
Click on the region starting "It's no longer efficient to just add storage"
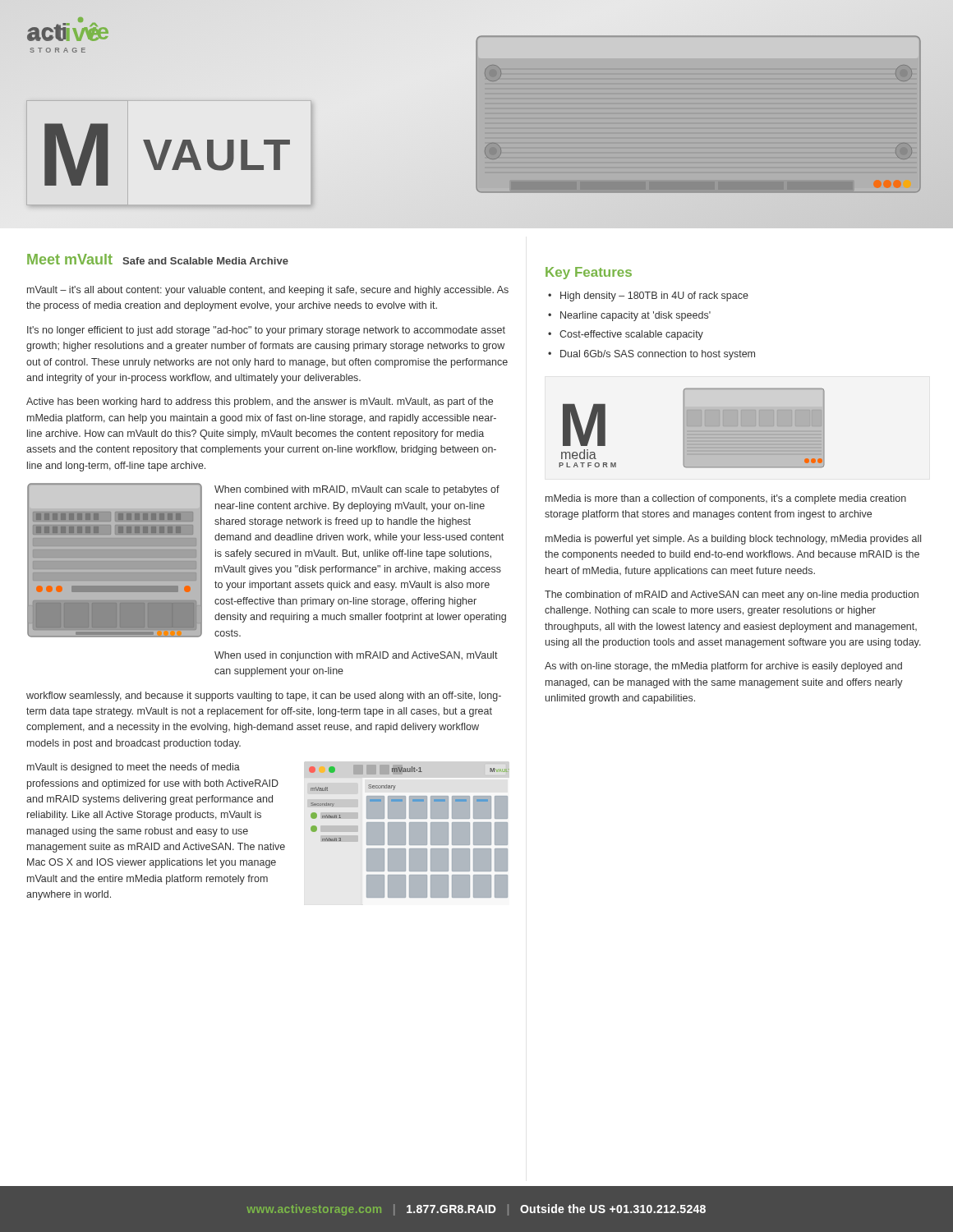pyautogui.click(x=267, y=354)
